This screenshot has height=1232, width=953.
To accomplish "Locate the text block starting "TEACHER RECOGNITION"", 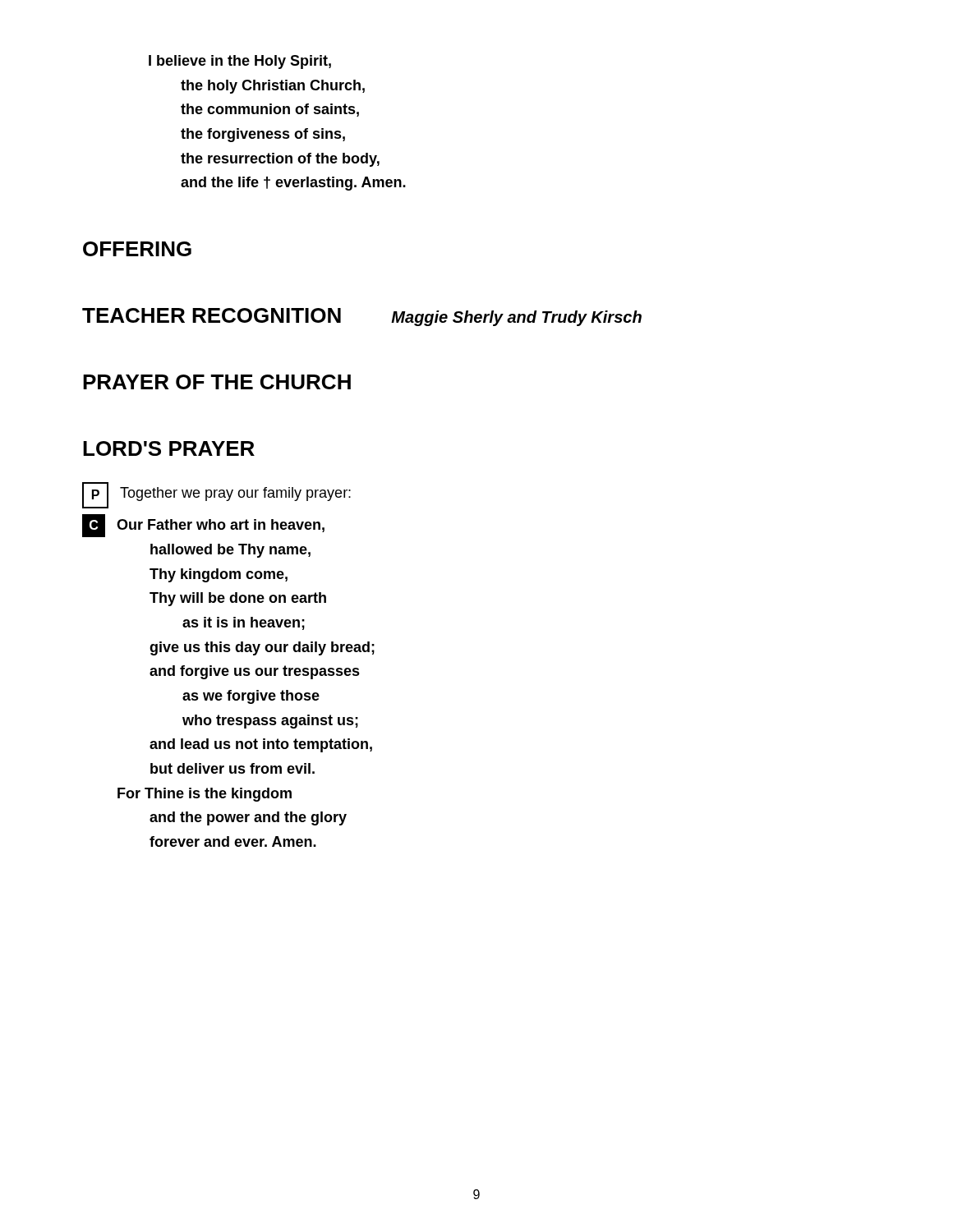I will 212,316.
